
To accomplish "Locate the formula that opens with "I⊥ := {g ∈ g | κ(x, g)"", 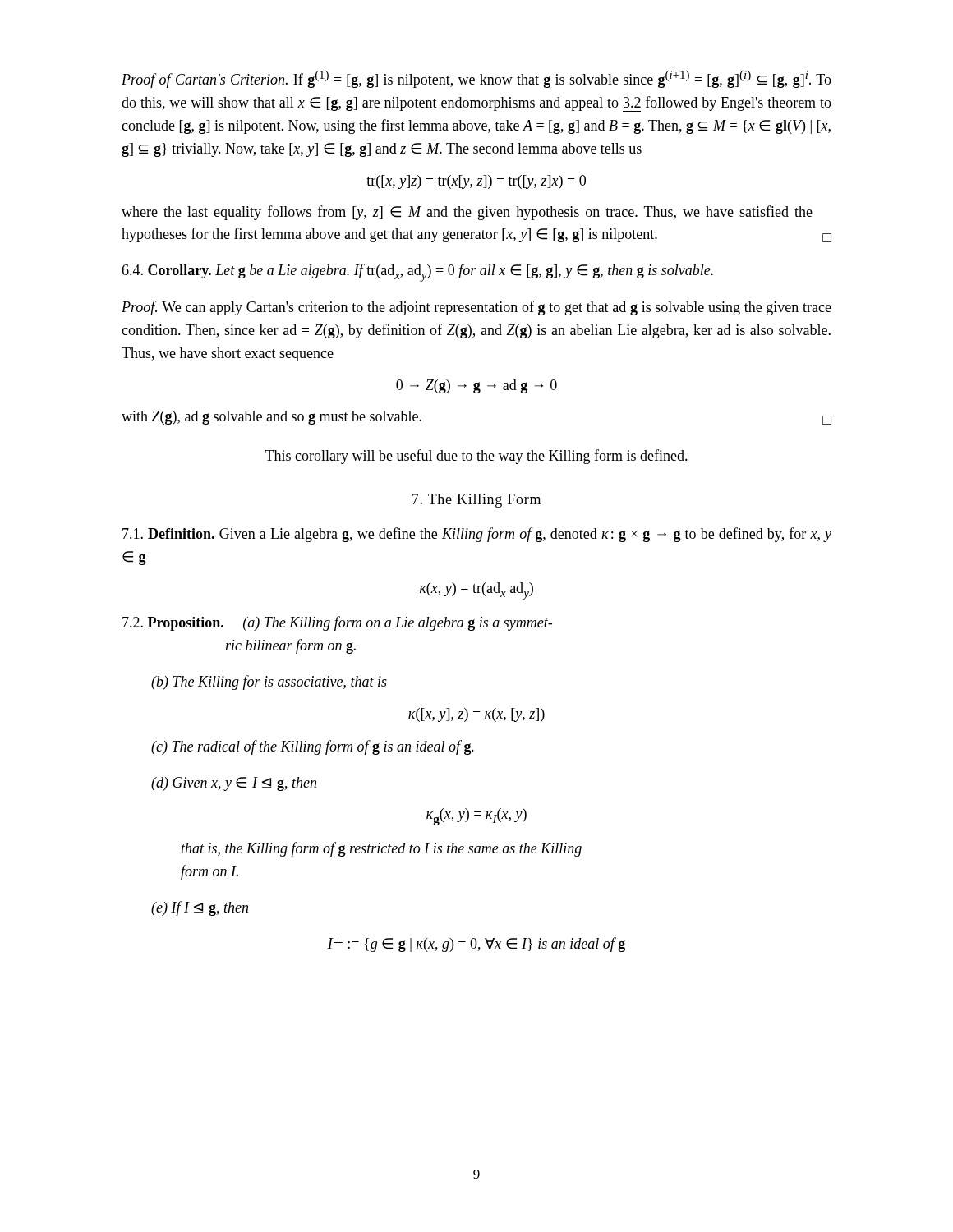I will 476,942.
